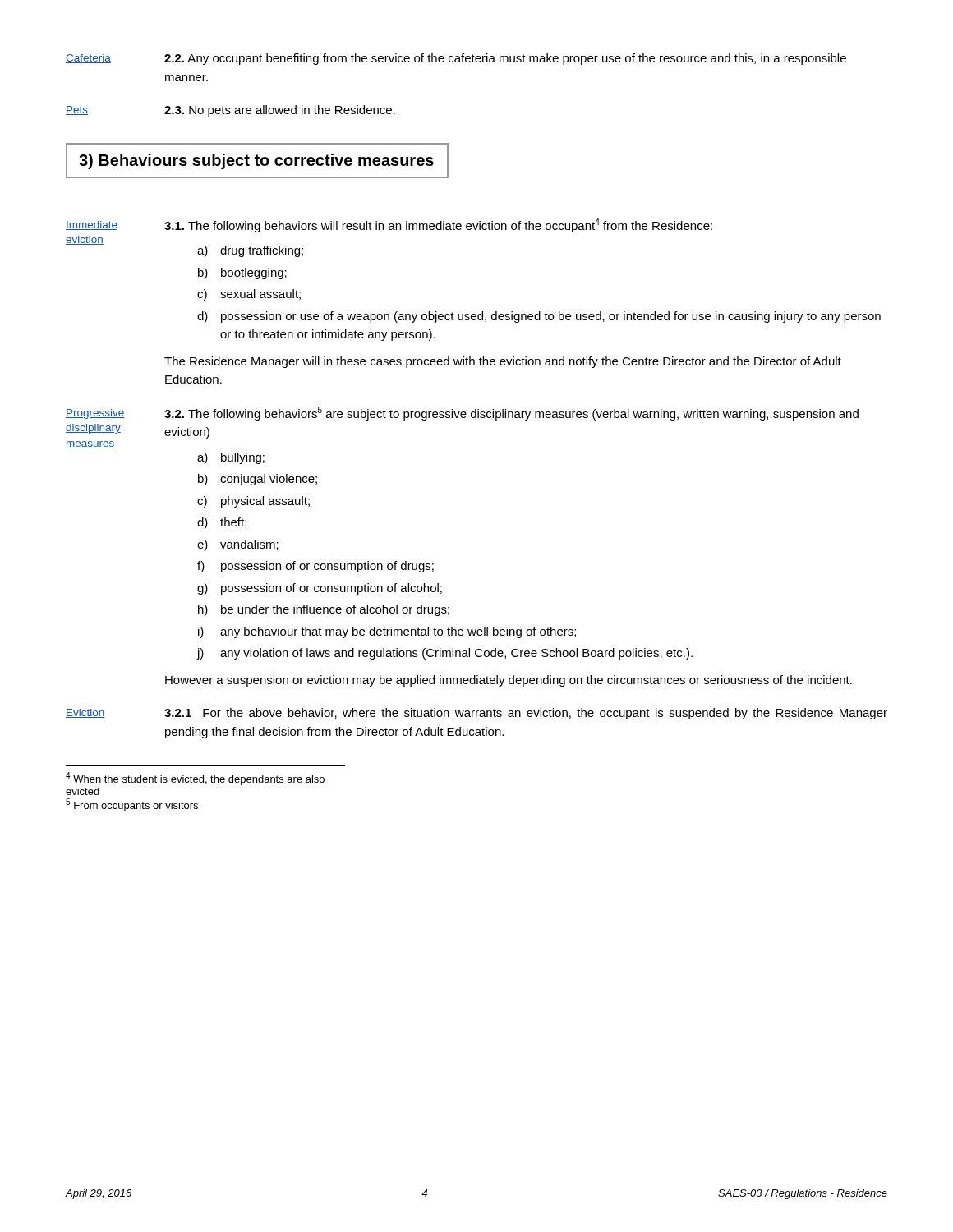Point to the block beginning "j) any violation of laws and regulations (Criminal"
953x1232 pixels.
point(542,653)
